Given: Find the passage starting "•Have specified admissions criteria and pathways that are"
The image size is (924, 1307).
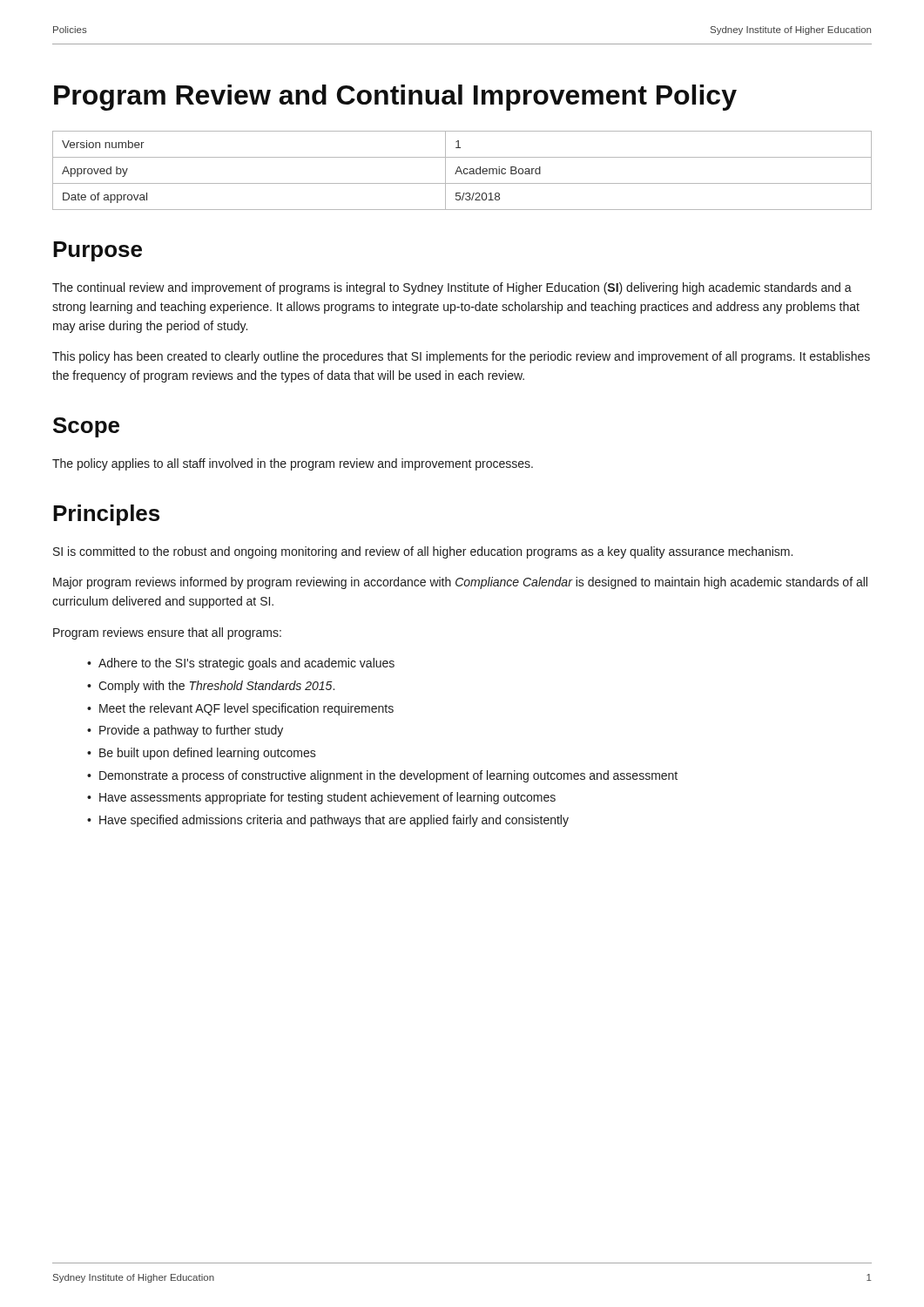Looking at the screenshot, I should [328, 821].
